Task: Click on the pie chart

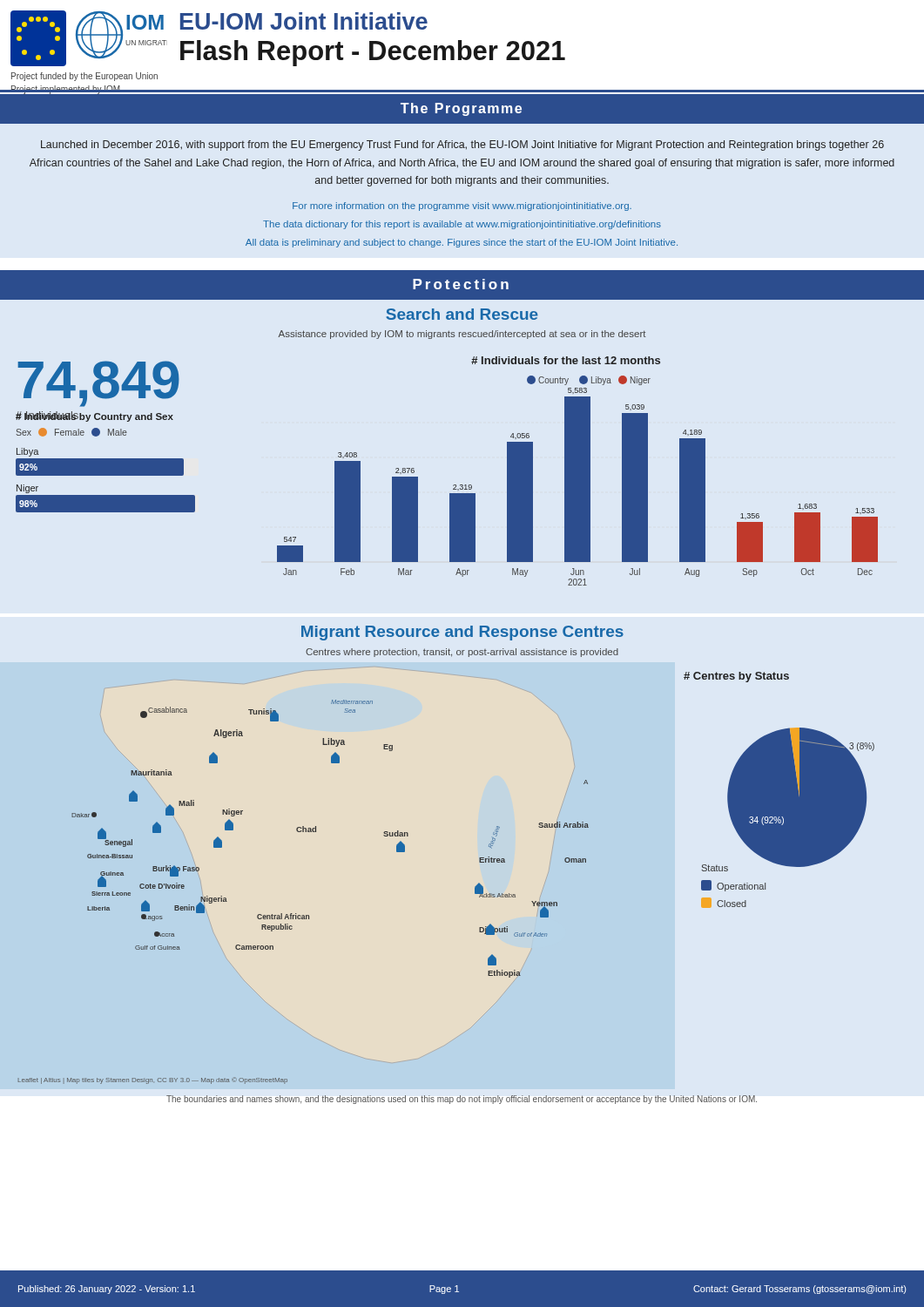Action: (799, 828)
